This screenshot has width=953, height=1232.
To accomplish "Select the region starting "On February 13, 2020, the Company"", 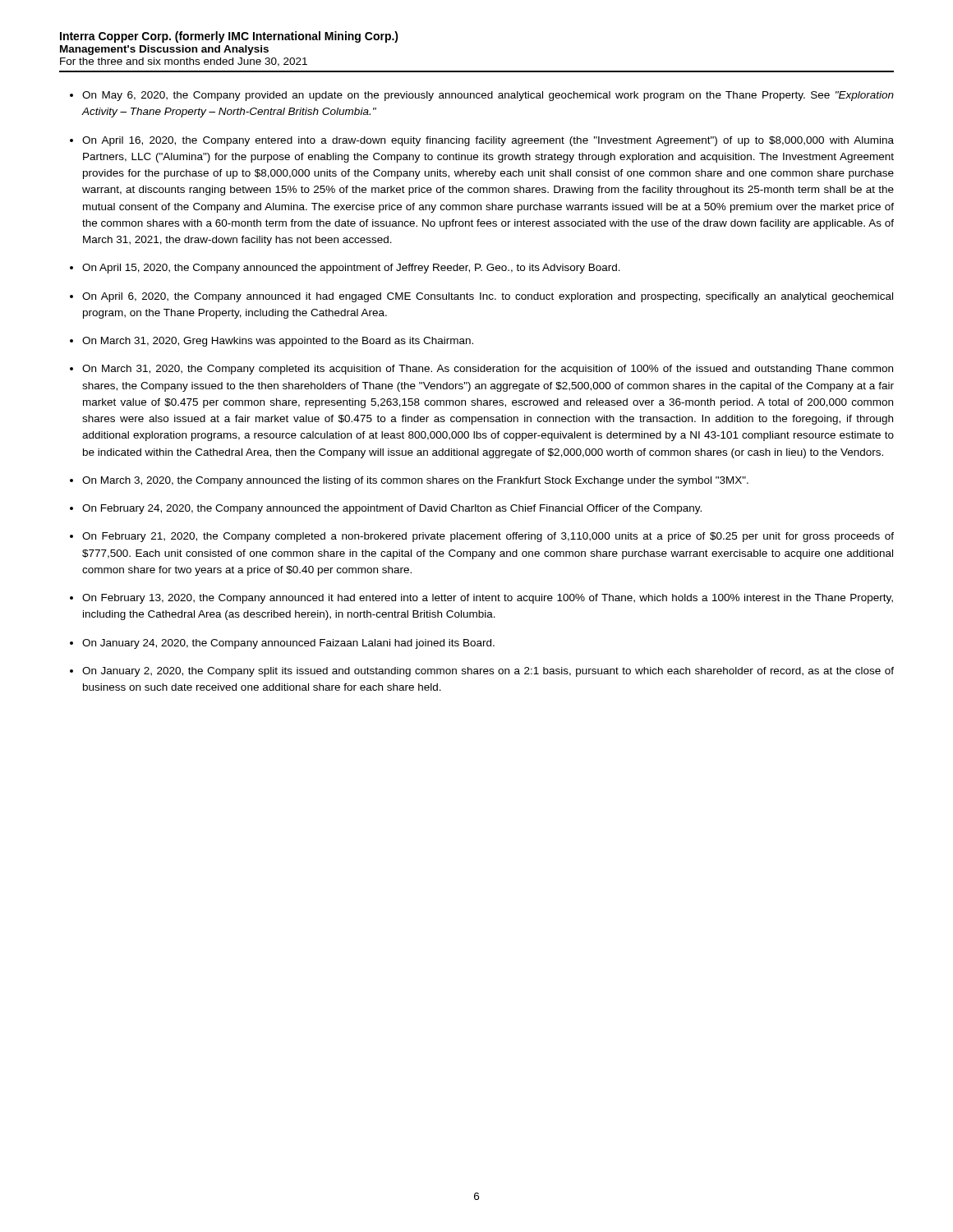I will (488, 606).
